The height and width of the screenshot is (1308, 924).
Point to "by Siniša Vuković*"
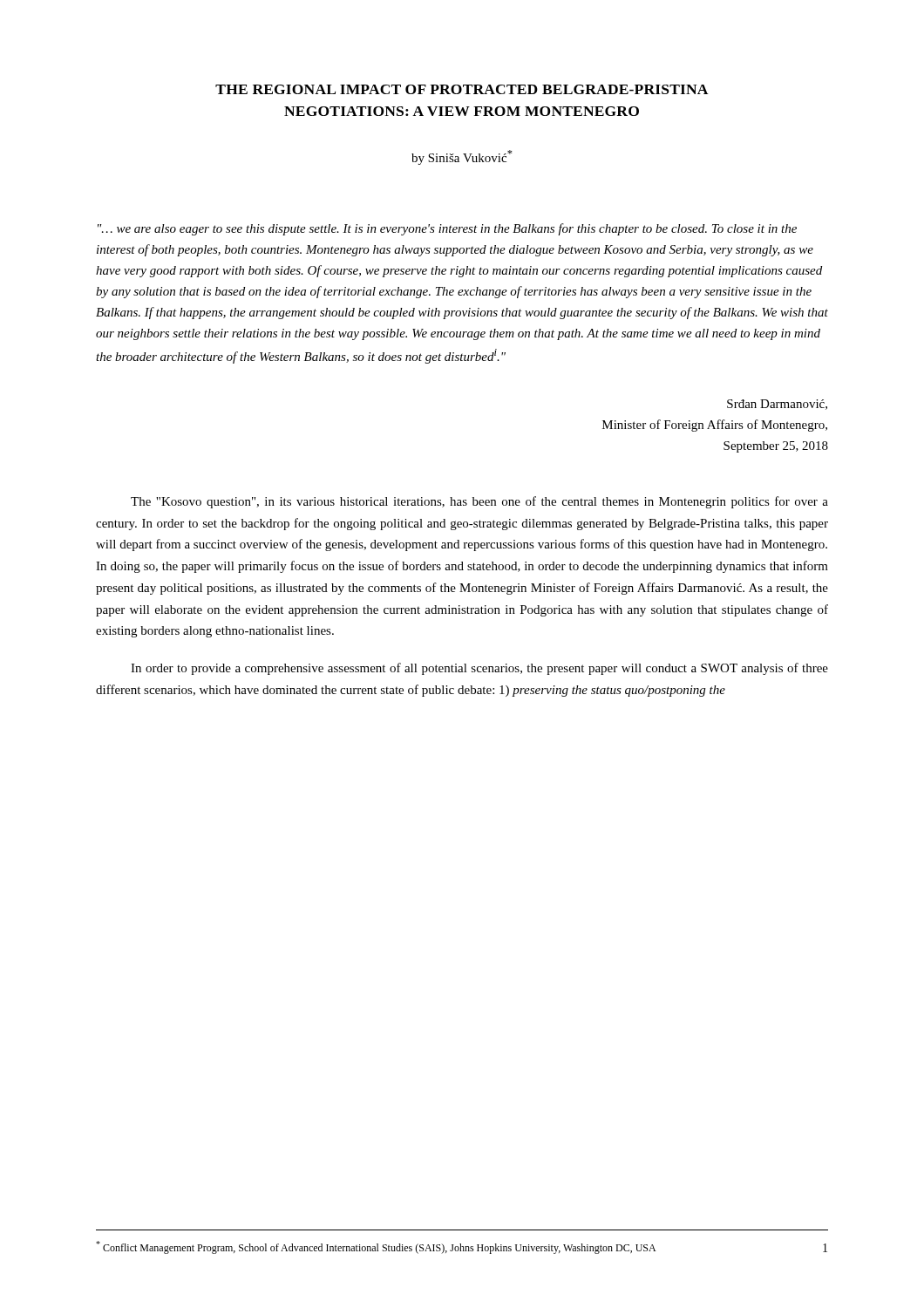462,156
